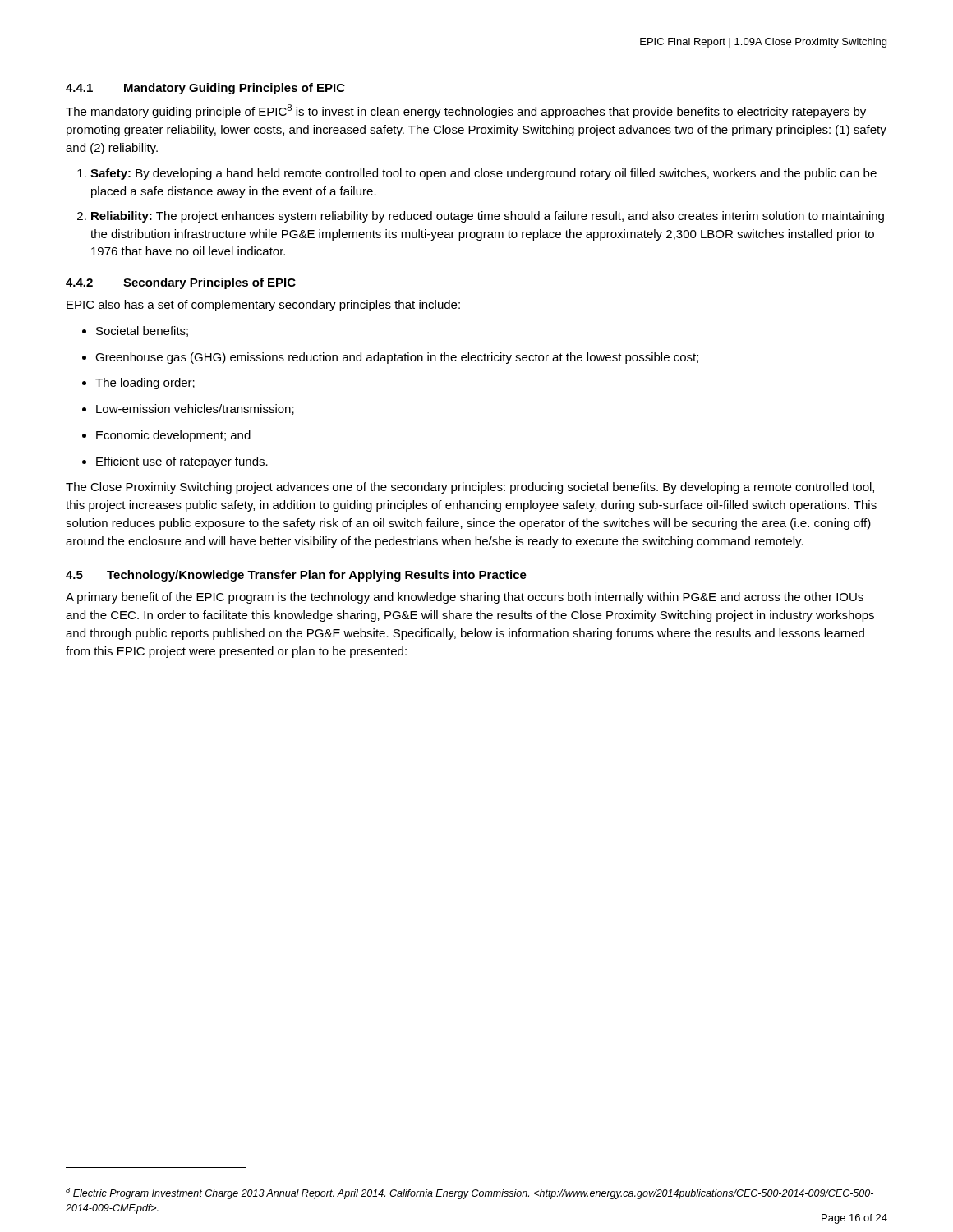Where does it say "Efficient use of ratepayer funds."?
The height and width of the screenshot is (1232, 953).
(182, 461)
